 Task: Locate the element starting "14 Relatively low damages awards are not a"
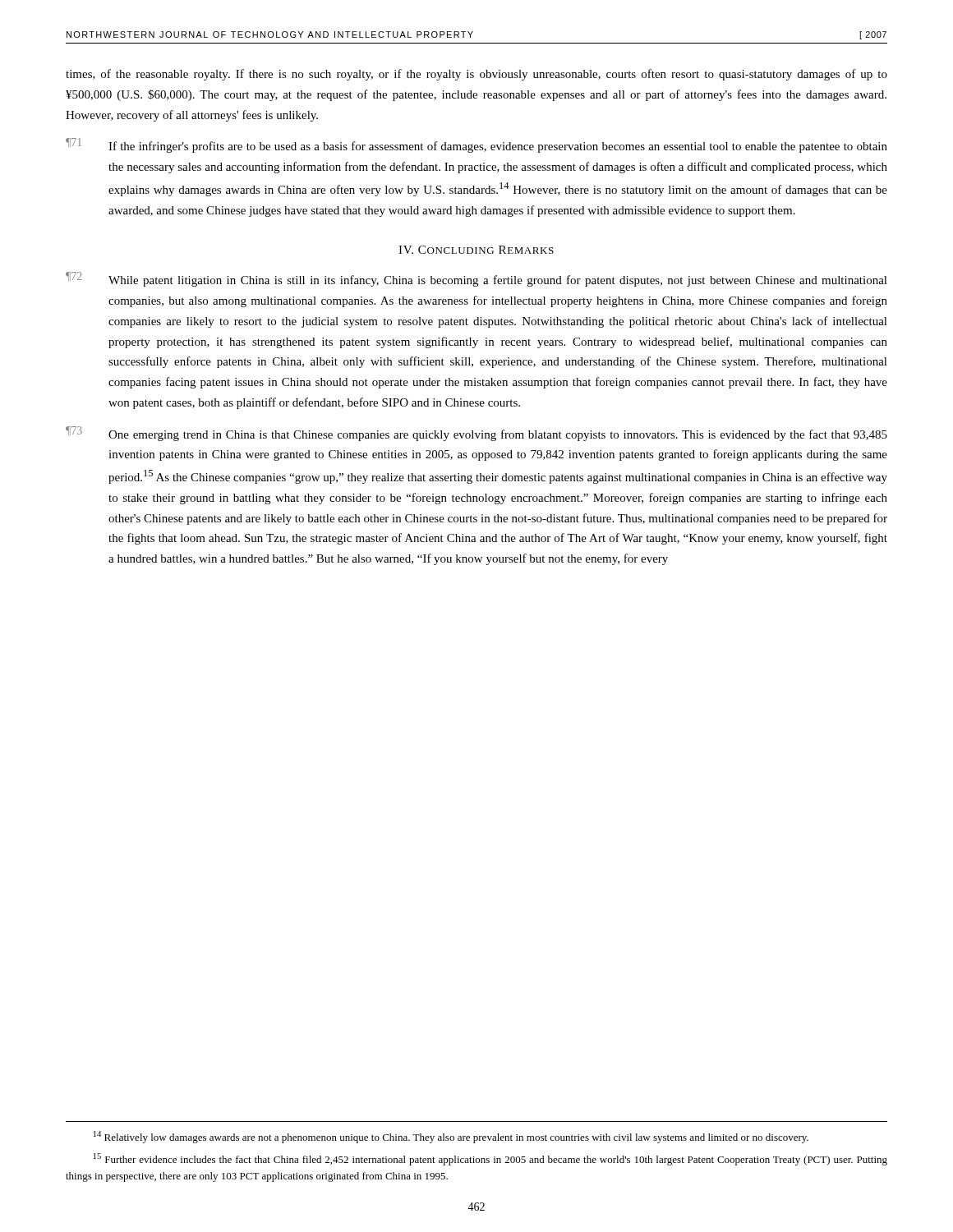tap(476, 1136)
